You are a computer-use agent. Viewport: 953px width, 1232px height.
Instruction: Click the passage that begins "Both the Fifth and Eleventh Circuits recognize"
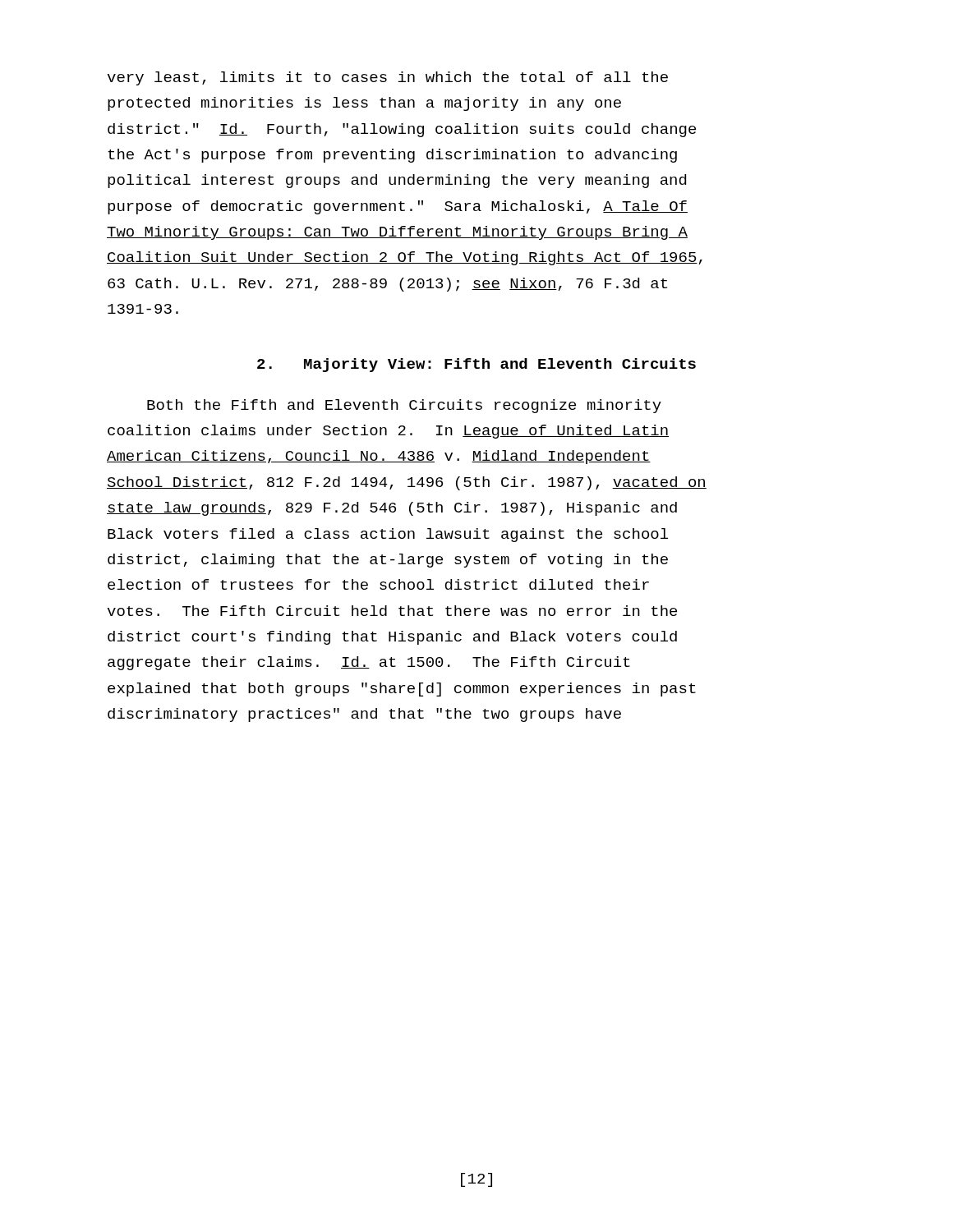[476, 561]
